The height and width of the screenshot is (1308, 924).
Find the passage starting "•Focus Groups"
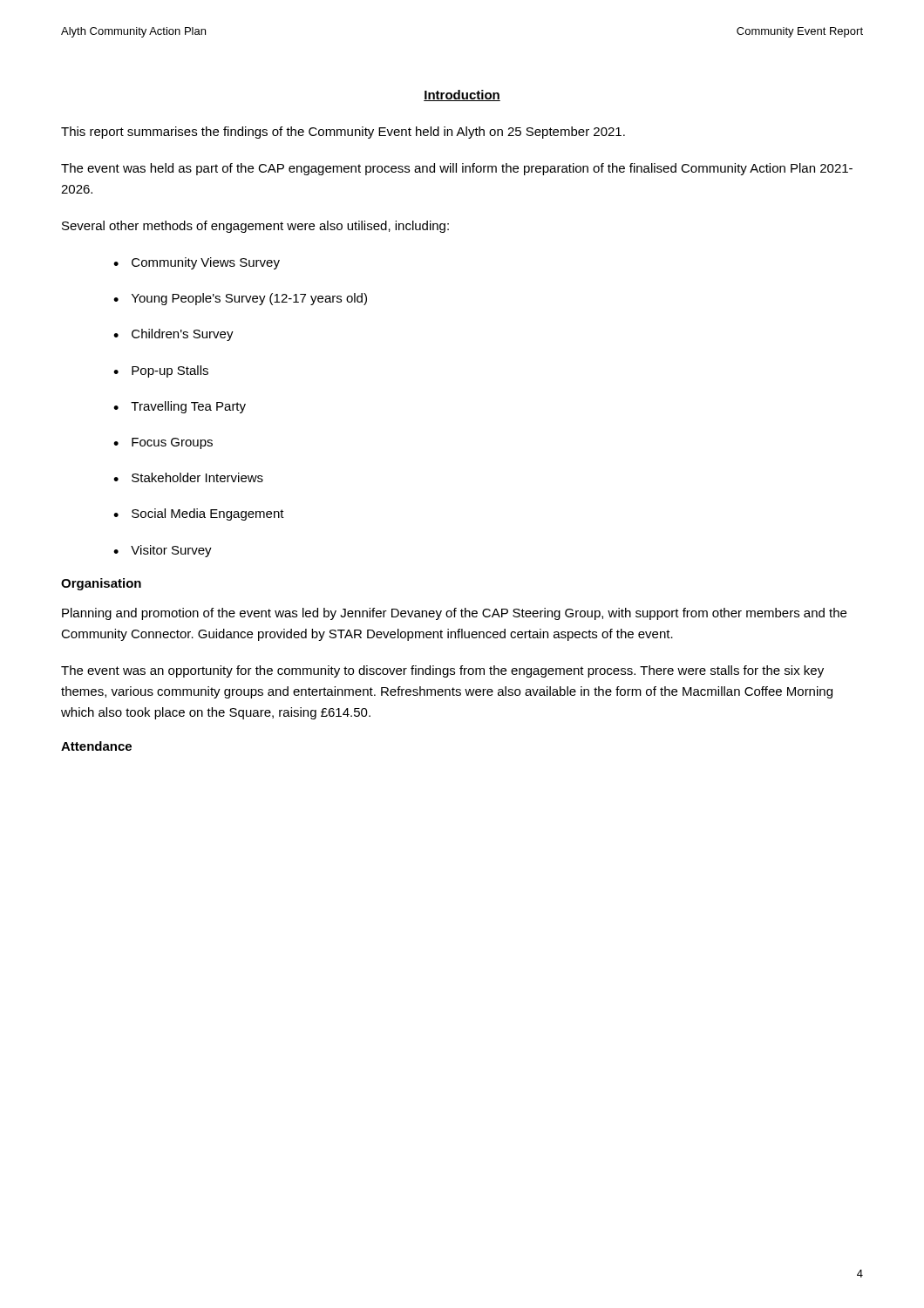point(163,443)
